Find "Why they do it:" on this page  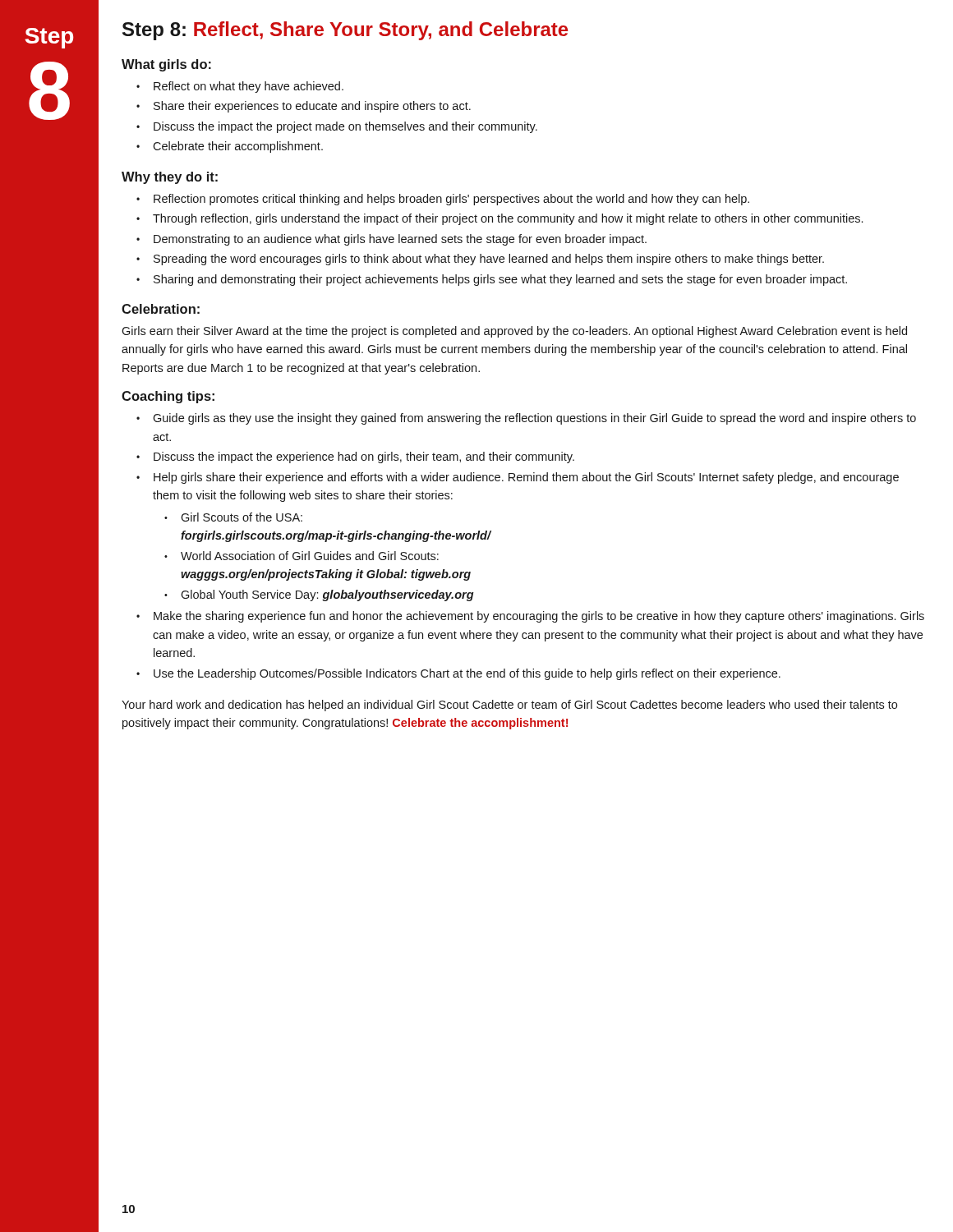coord(170,178)
